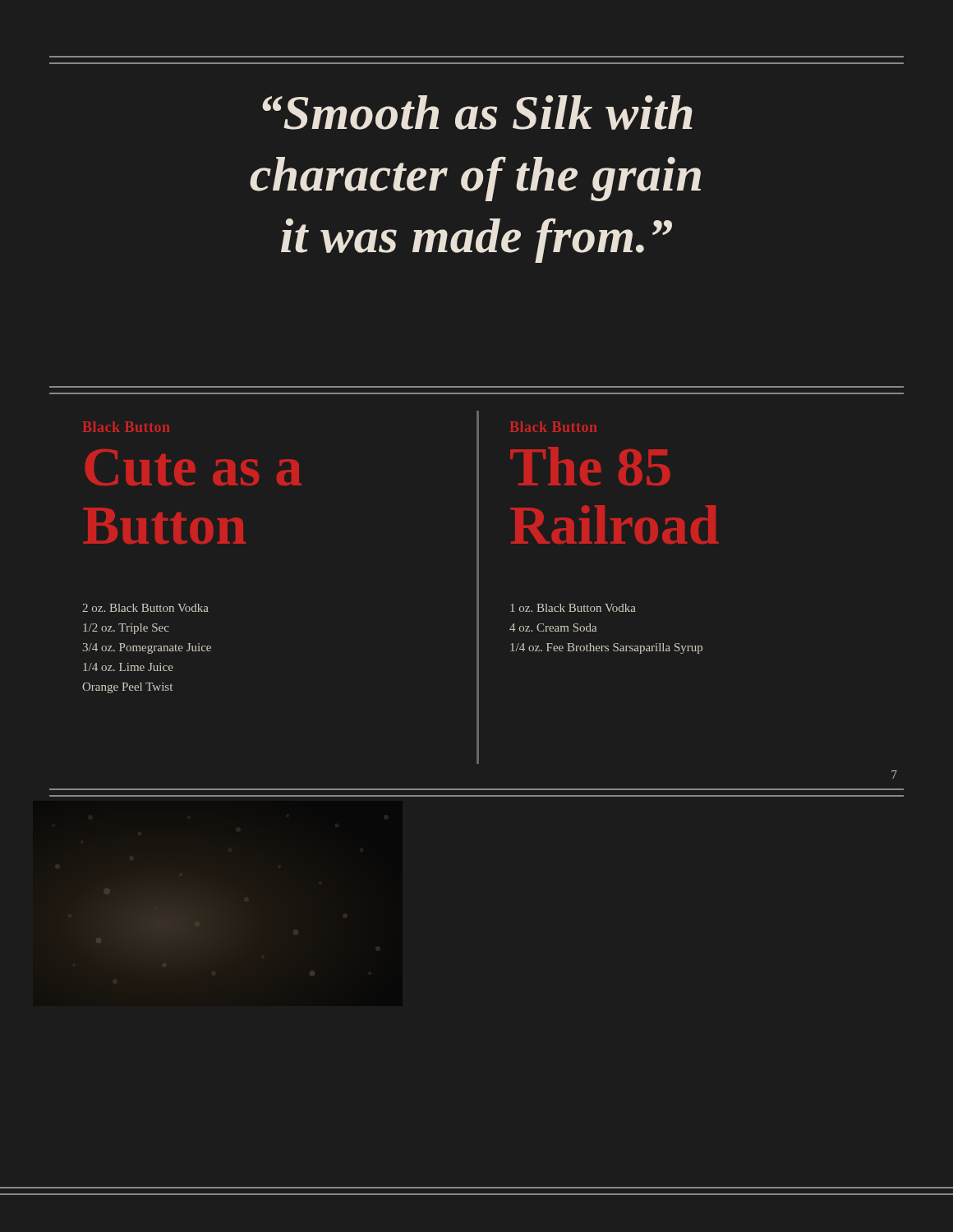Select the element starting "Black Button The 85Railroad"
Viewport: 953px width, 1232px height.
tap(553, 427)
